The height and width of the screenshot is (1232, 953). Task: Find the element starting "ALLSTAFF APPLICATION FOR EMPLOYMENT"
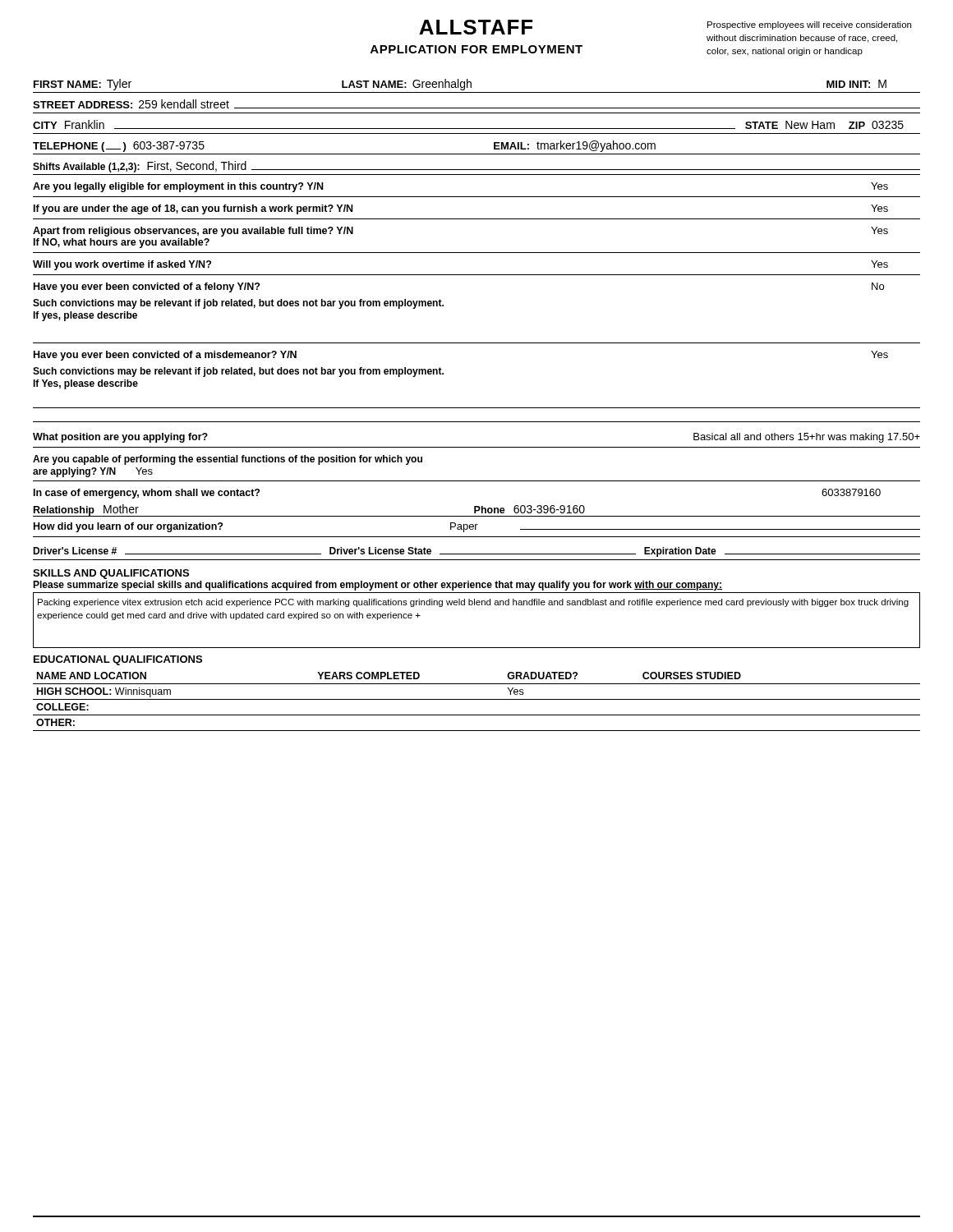[476, 35]
